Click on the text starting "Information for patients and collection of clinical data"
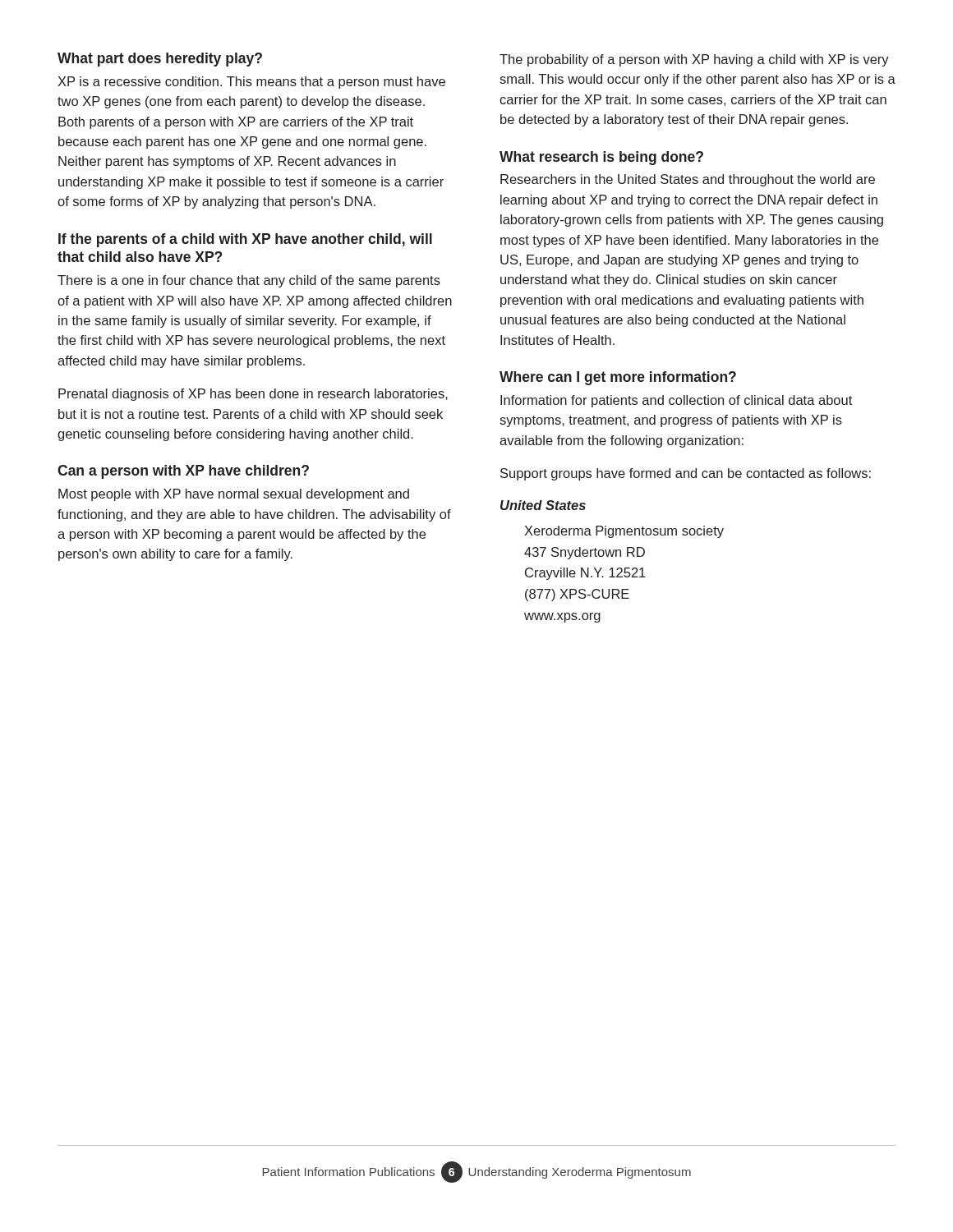Image resolution: width=953 pixels, height=1232 pixels. pyautogui.click(x=676, y=420)
